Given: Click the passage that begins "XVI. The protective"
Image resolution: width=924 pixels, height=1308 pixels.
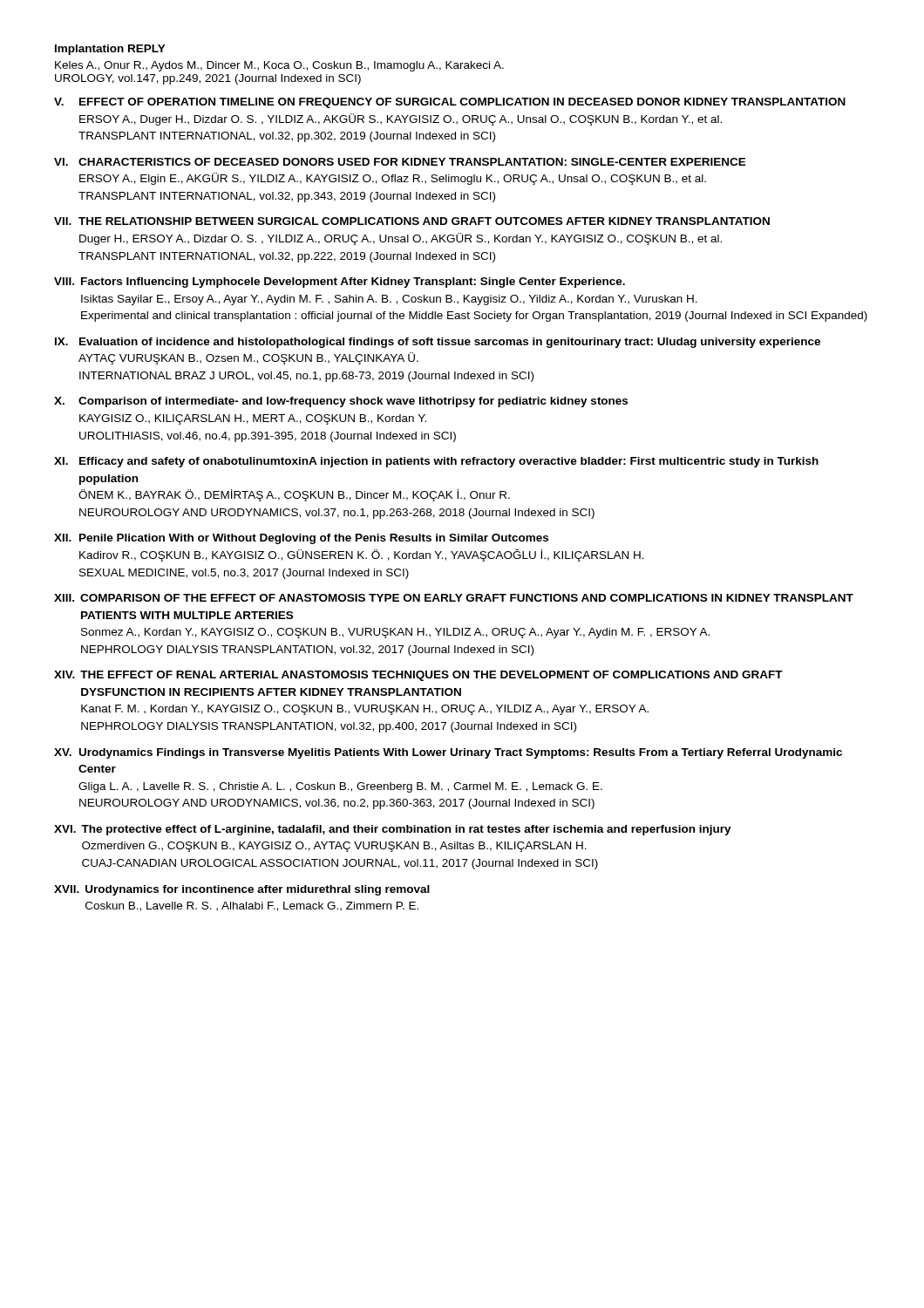Looking at the screenshot, I should (x=462, y=846).
